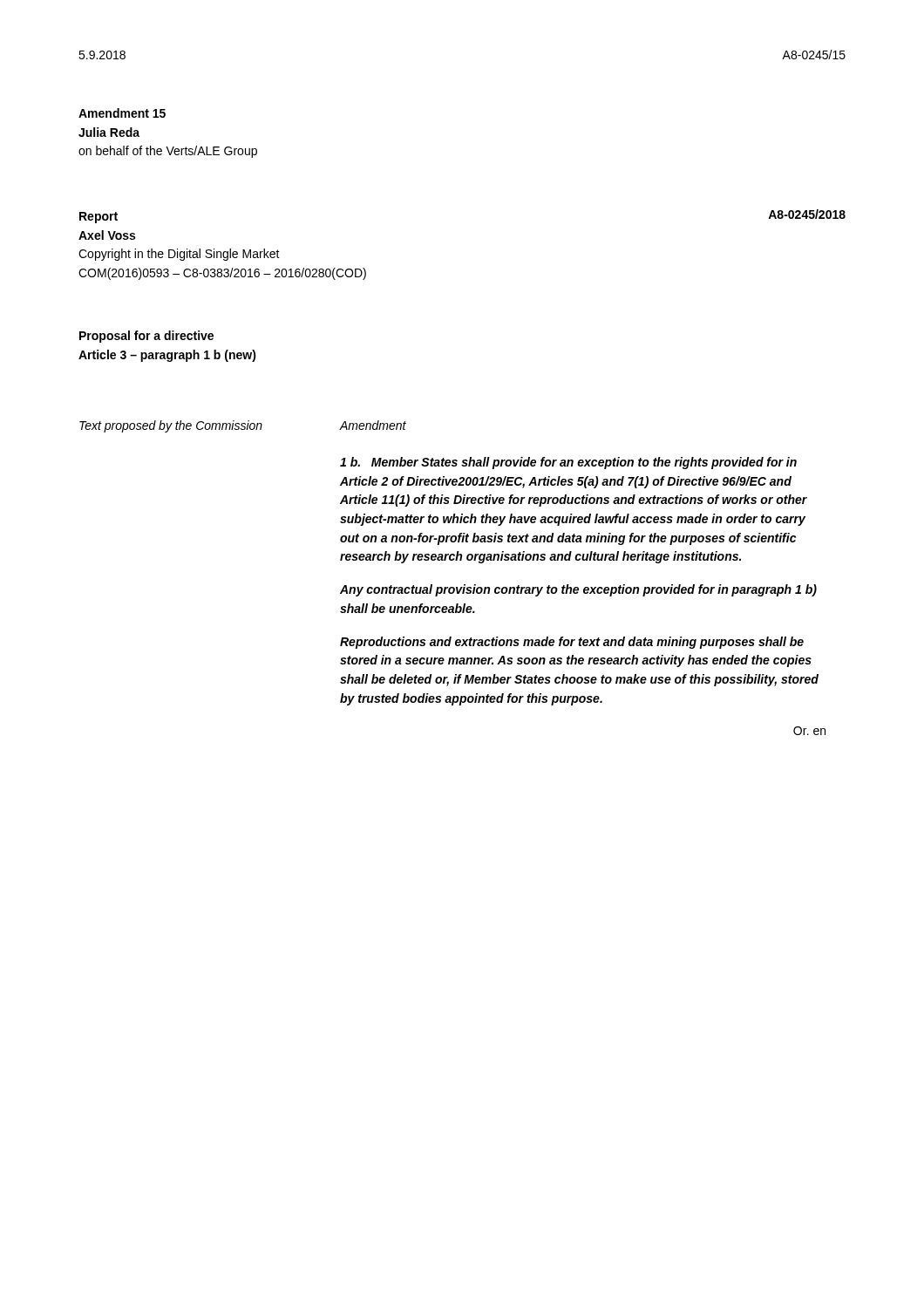This screenshot has width=924, height=1308.
Task: Find the text block starting "Amendment 15 Julia Reda on behalf of"
Action: pyautogui.click(x=122, y=113)
